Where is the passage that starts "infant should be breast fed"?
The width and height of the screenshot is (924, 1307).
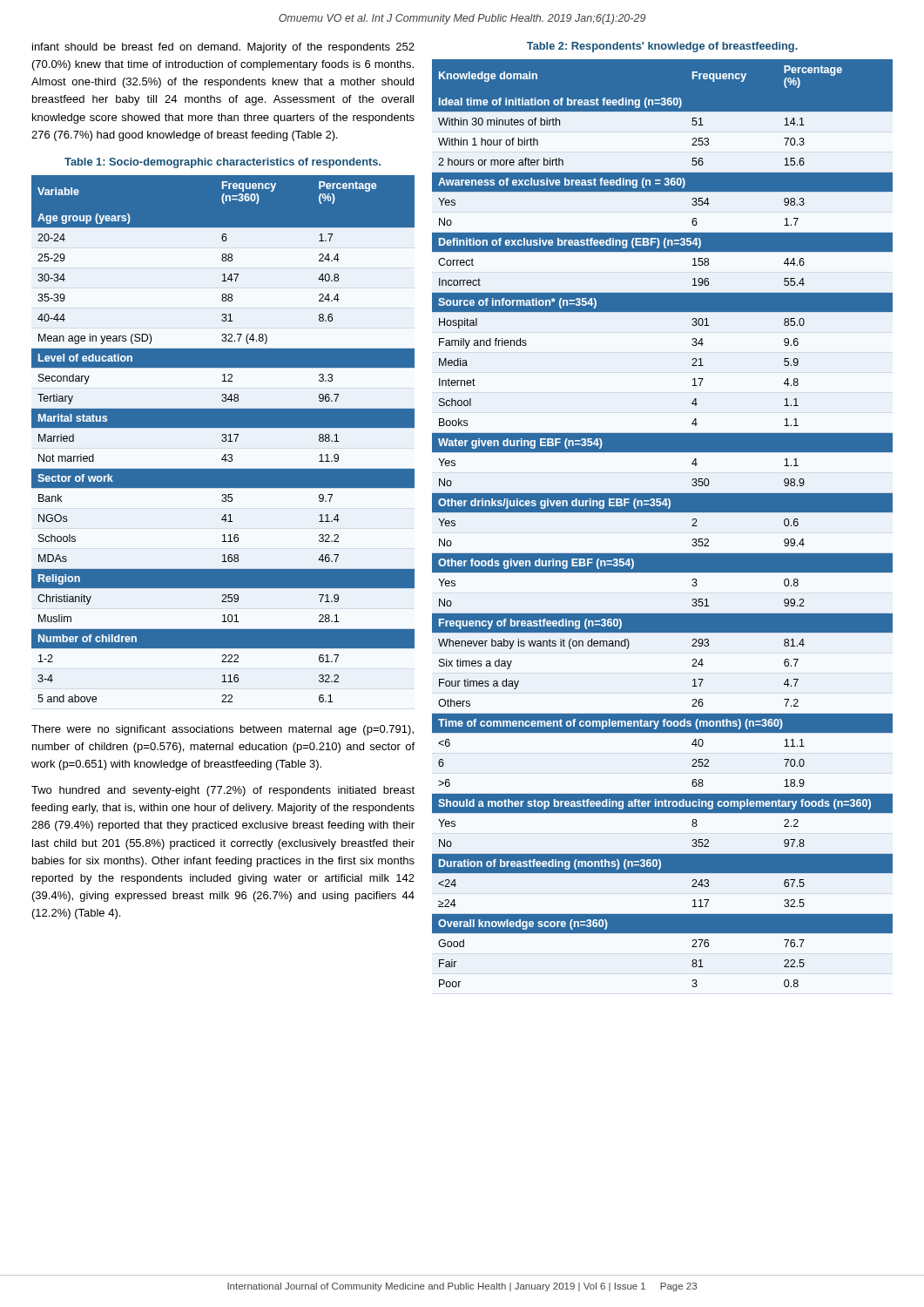pyautogui.click(x=223, y=91)
